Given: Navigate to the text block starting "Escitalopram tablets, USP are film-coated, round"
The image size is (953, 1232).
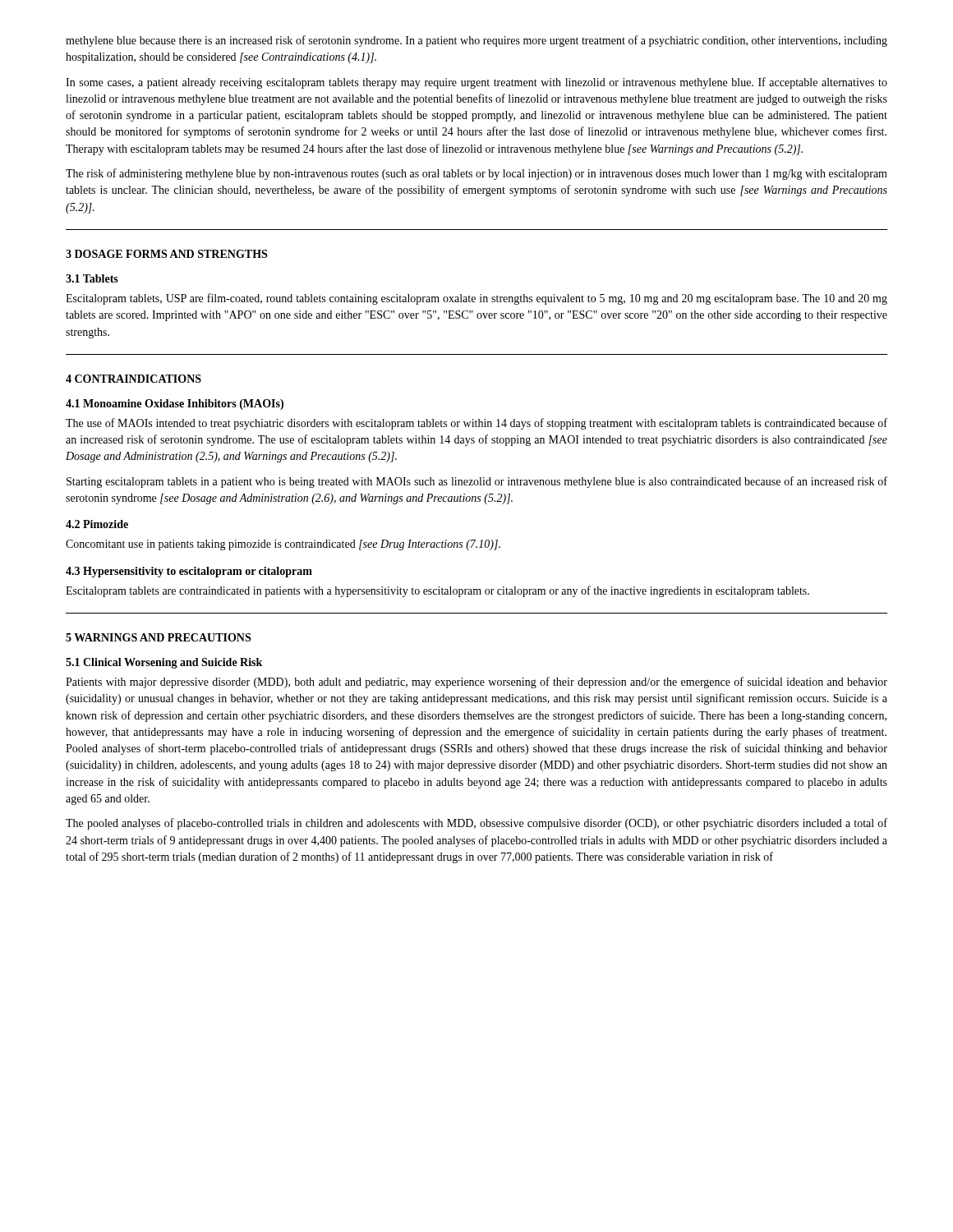Looking at the screenshot, I should [x=476, y=315].
